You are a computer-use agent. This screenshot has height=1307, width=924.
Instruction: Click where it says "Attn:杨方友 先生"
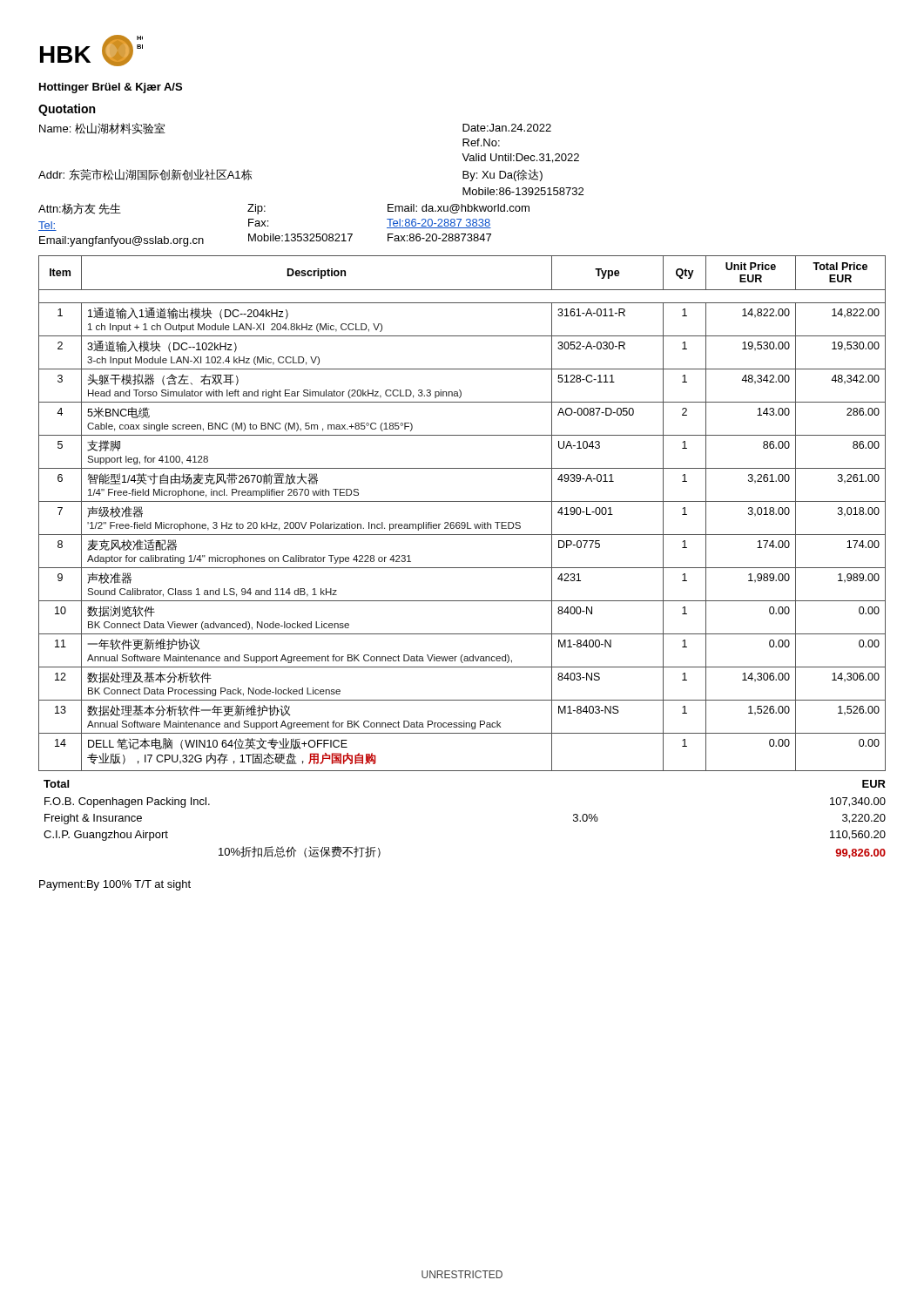coord(80,209)
